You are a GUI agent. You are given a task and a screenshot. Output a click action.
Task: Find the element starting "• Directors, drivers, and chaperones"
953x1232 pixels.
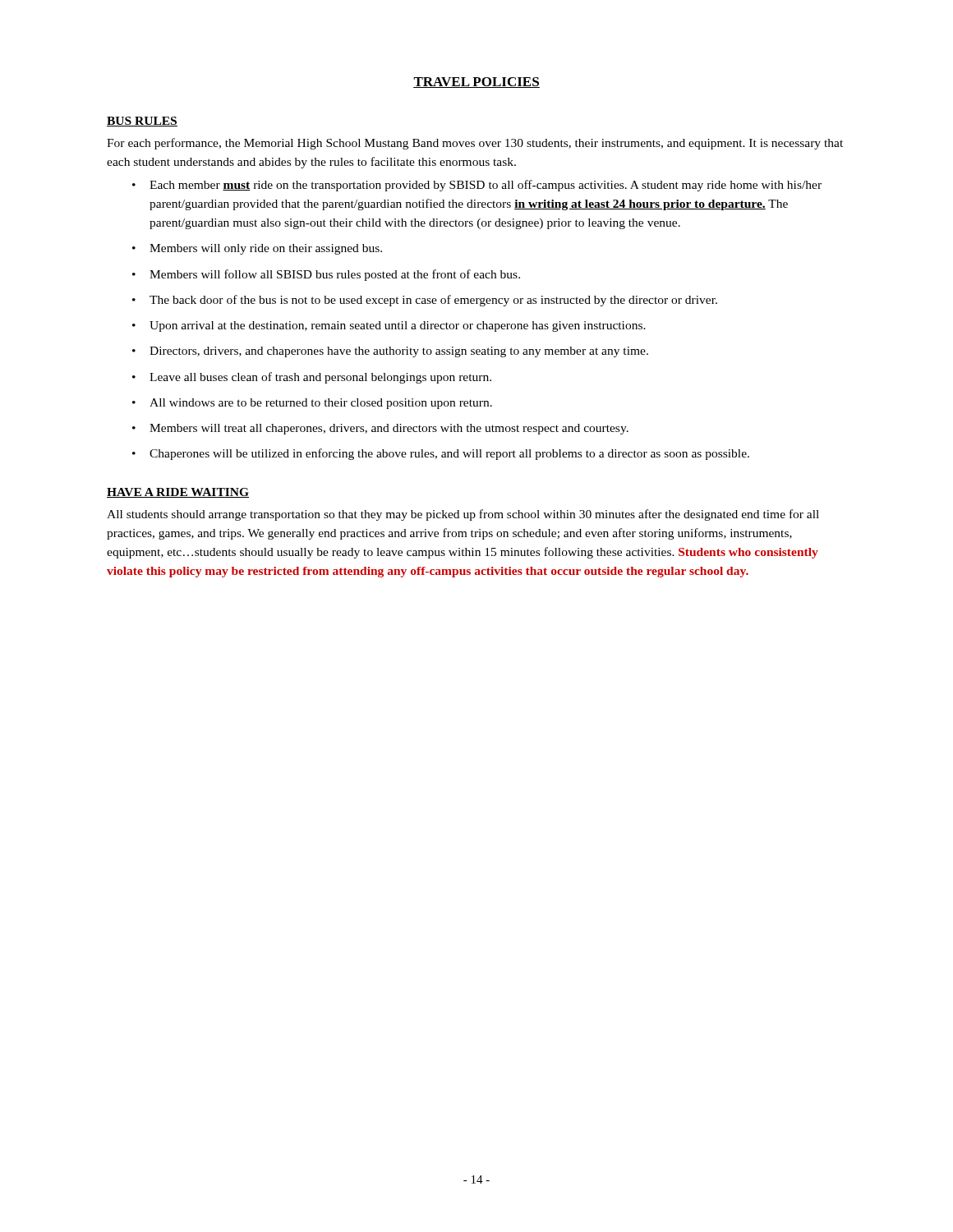489,351
